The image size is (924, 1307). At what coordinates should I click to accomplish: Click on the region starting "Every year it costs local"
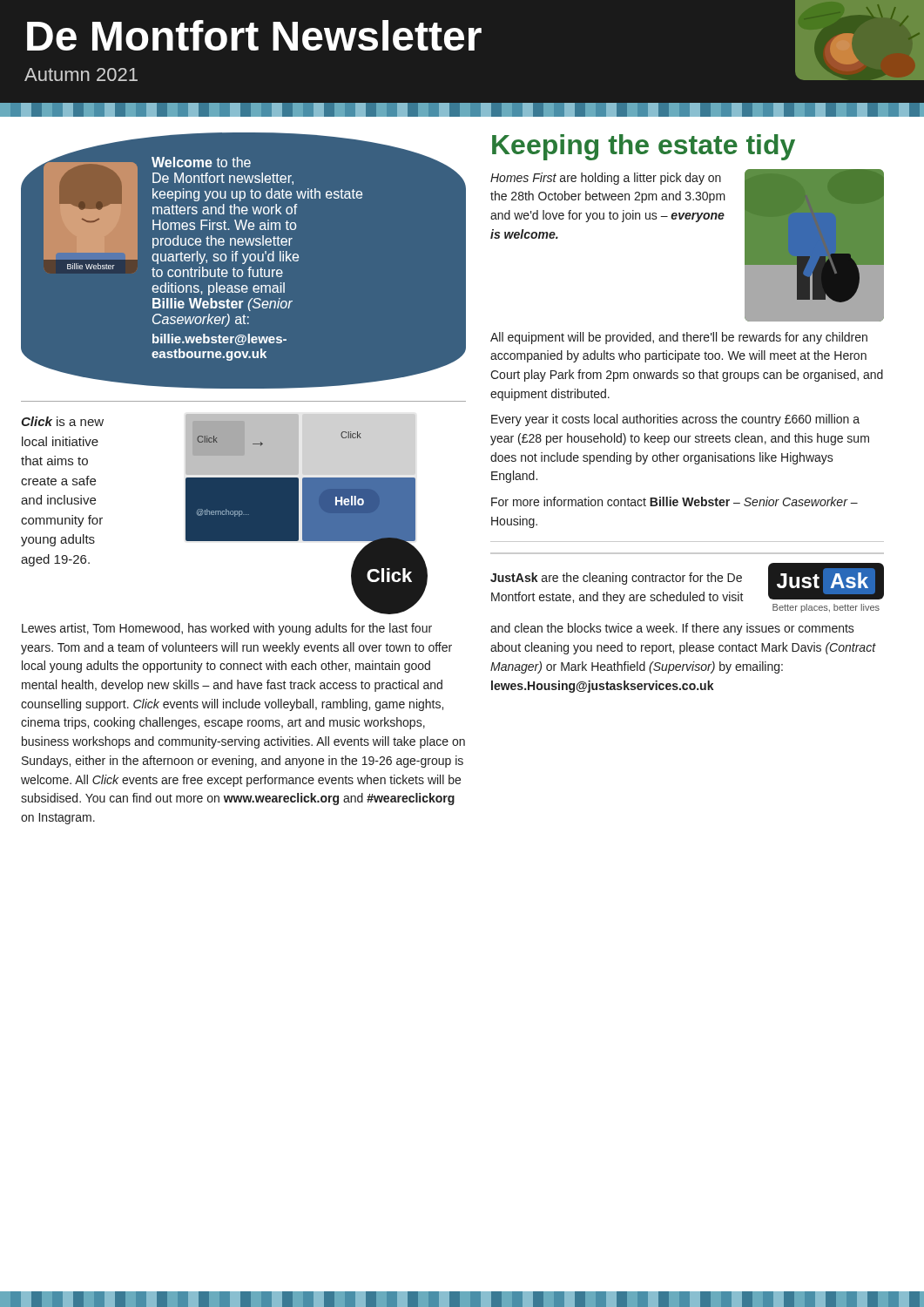coord(680,448)
